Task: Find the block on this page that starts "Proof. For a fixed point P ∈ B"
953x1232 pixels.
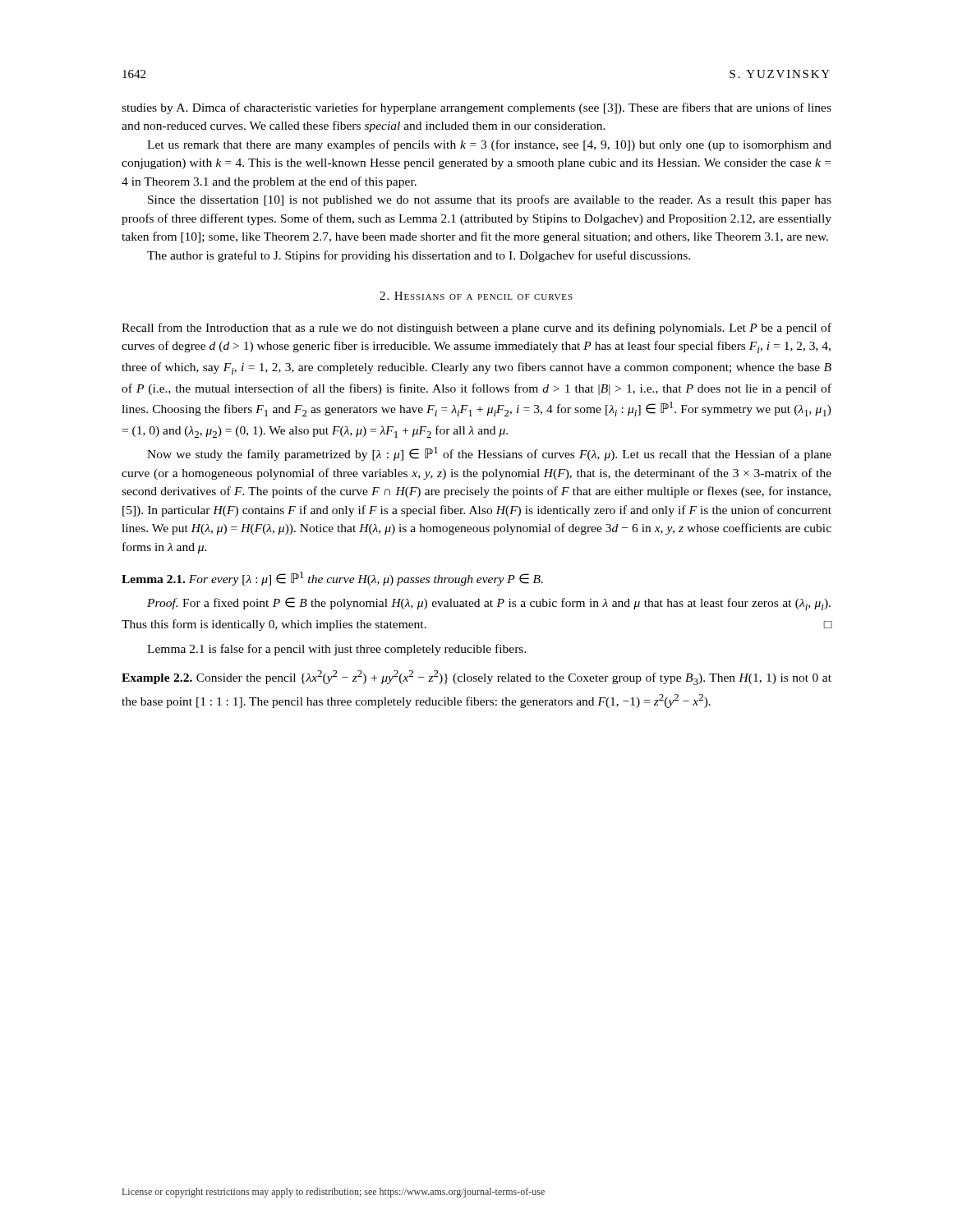Action: click(x=476, y=613)
